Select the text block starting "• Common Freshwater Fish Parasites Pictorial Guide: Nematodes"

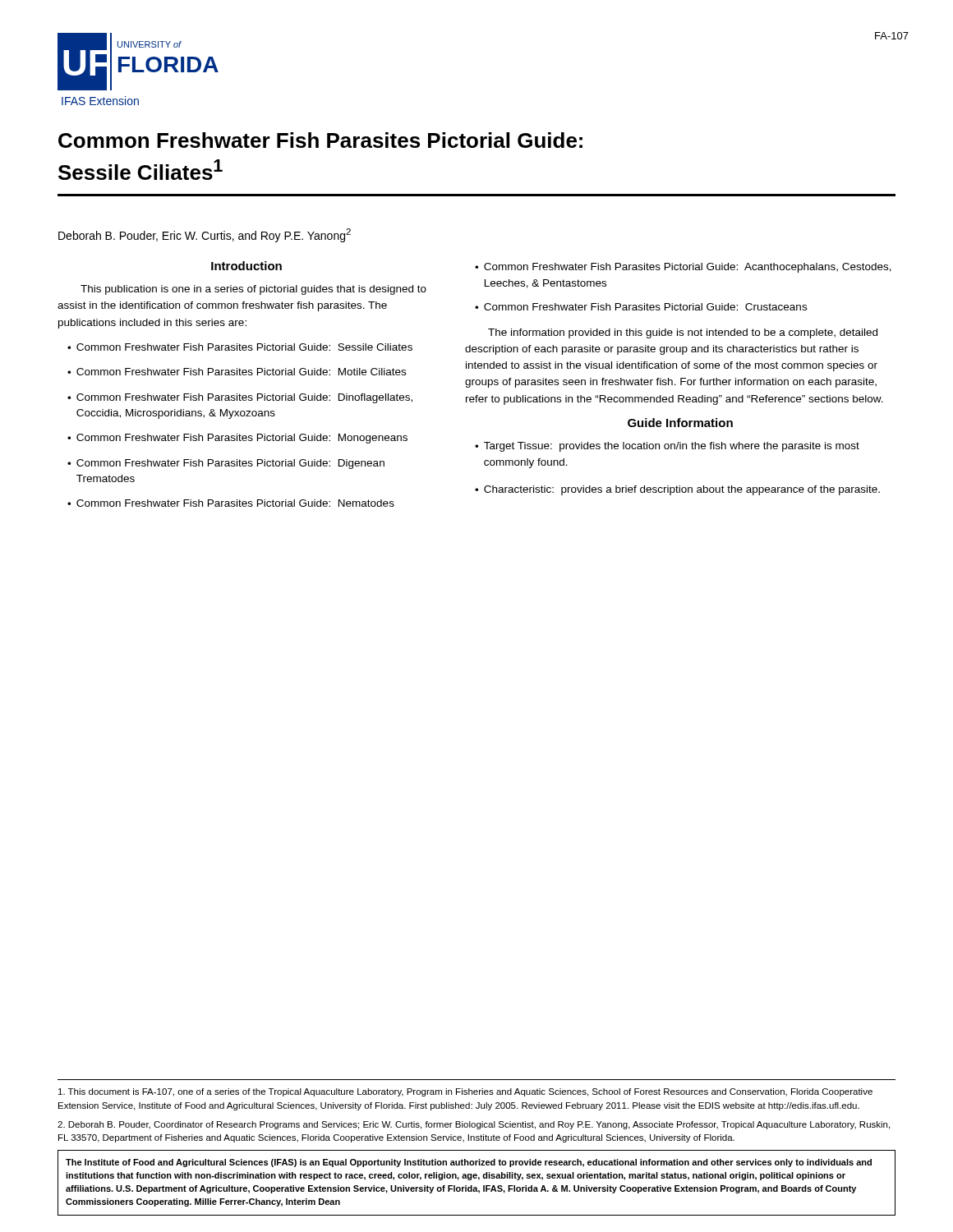[231, 503]
